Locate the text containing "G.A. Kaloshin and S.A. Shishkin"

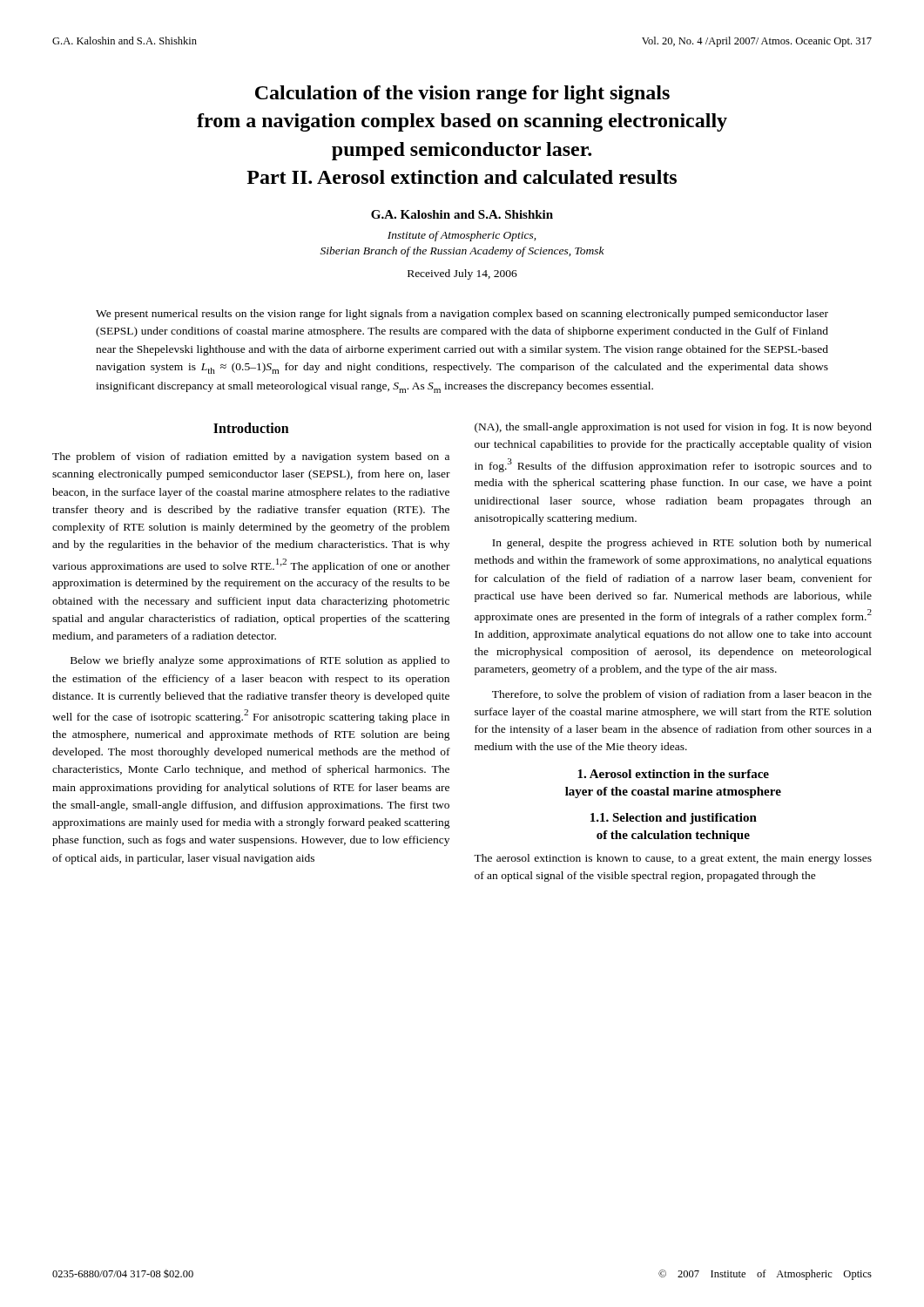coord(462,214)
